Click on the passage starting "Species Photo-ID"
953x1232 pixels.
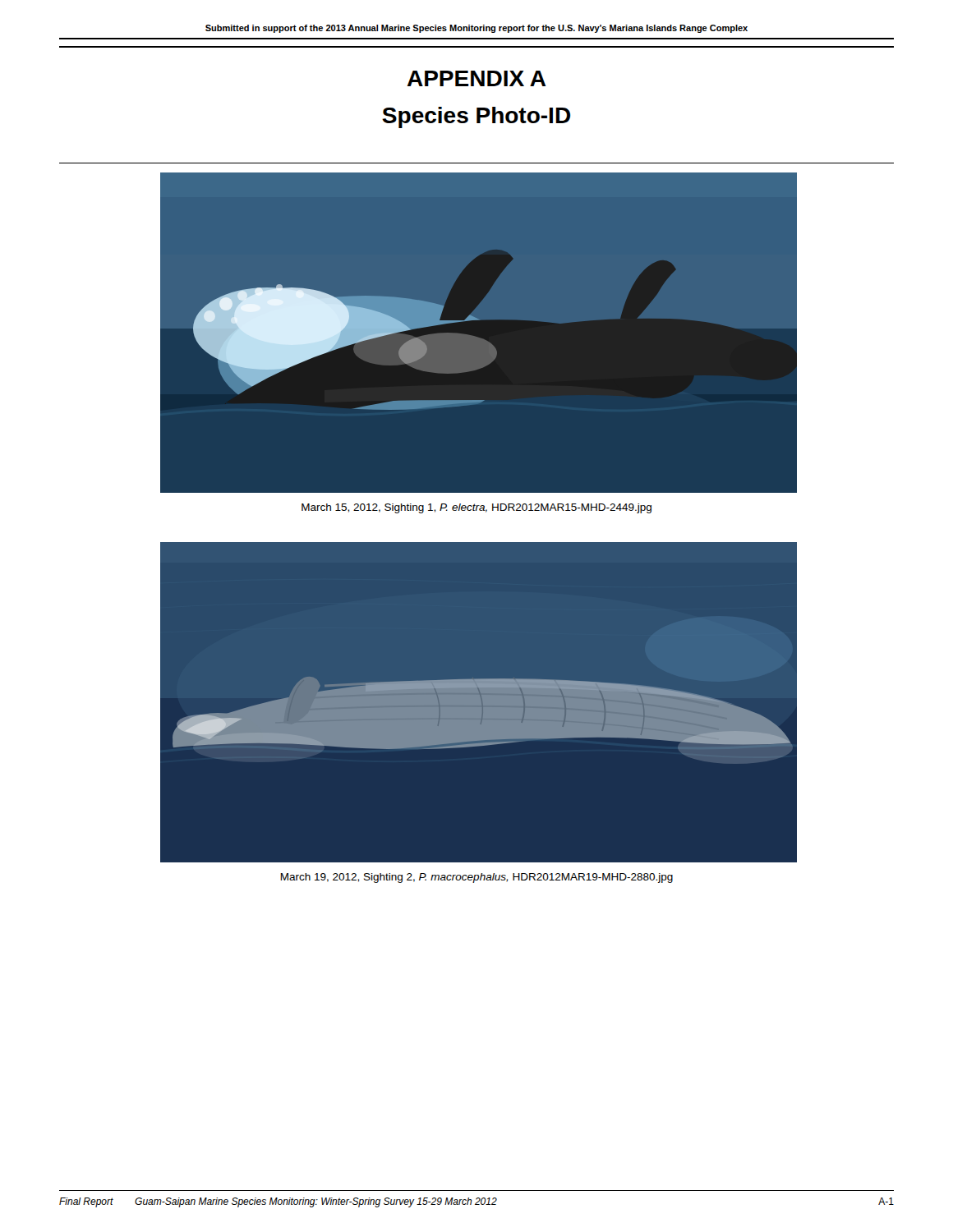pos(476,115)
